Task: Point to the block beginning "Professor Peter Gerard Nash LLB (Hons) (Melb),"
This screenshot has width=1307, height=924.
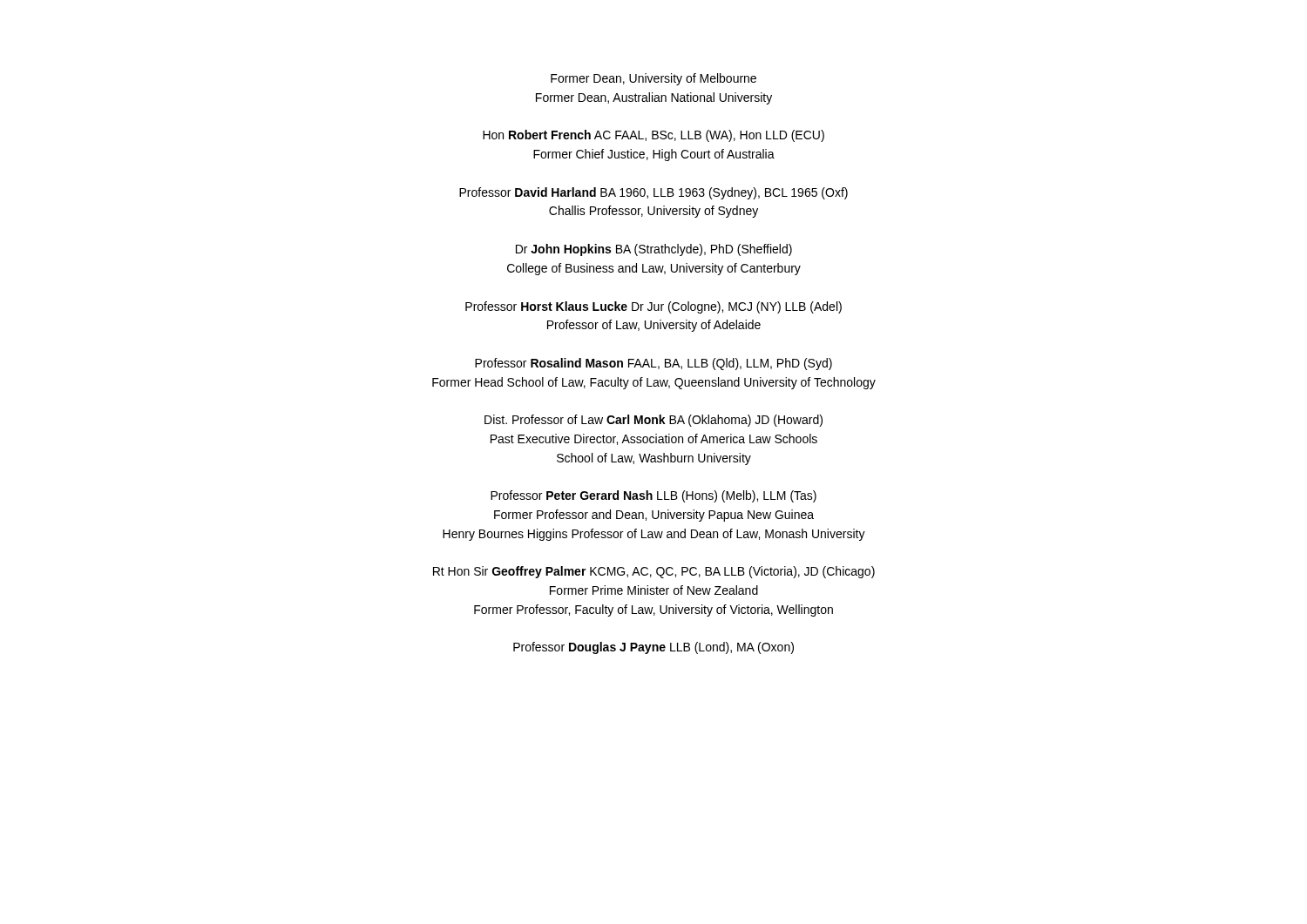Action: 654,515
